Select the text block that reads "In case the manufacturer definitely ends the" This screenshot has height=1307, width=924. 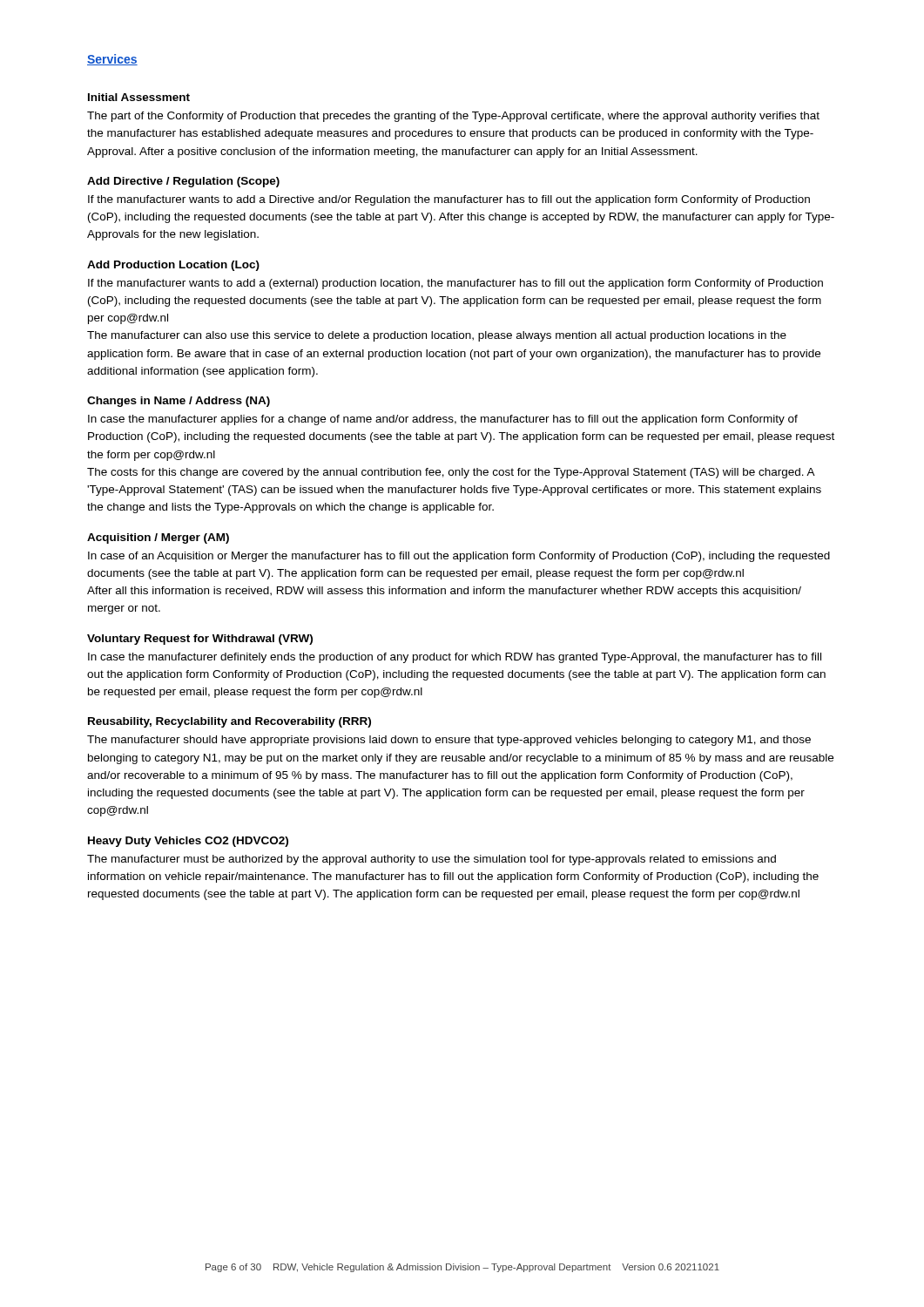457,674
